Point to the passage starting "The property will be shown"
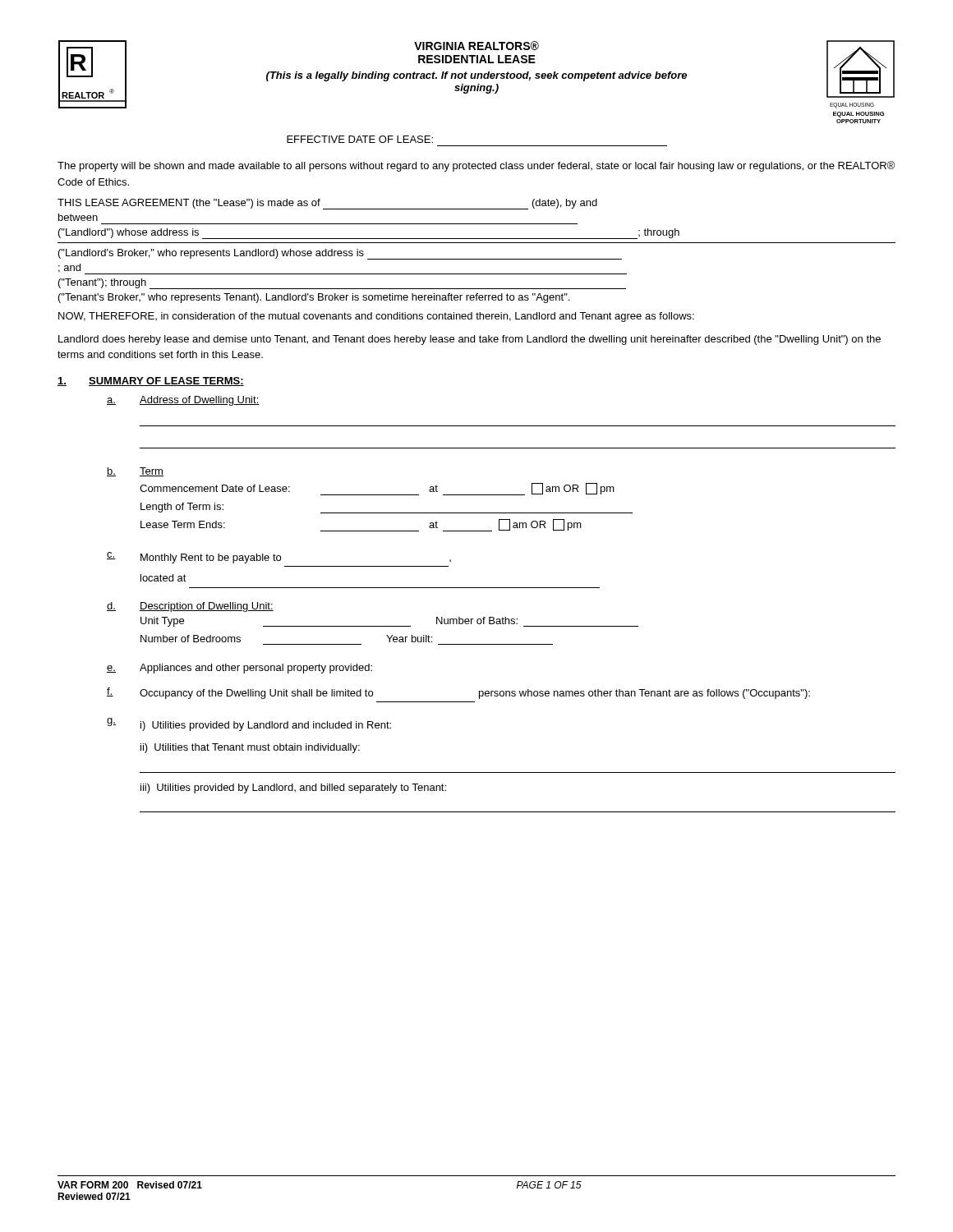Image resolution: width=953 pixels, height=1232 pixels. [476, 173]
